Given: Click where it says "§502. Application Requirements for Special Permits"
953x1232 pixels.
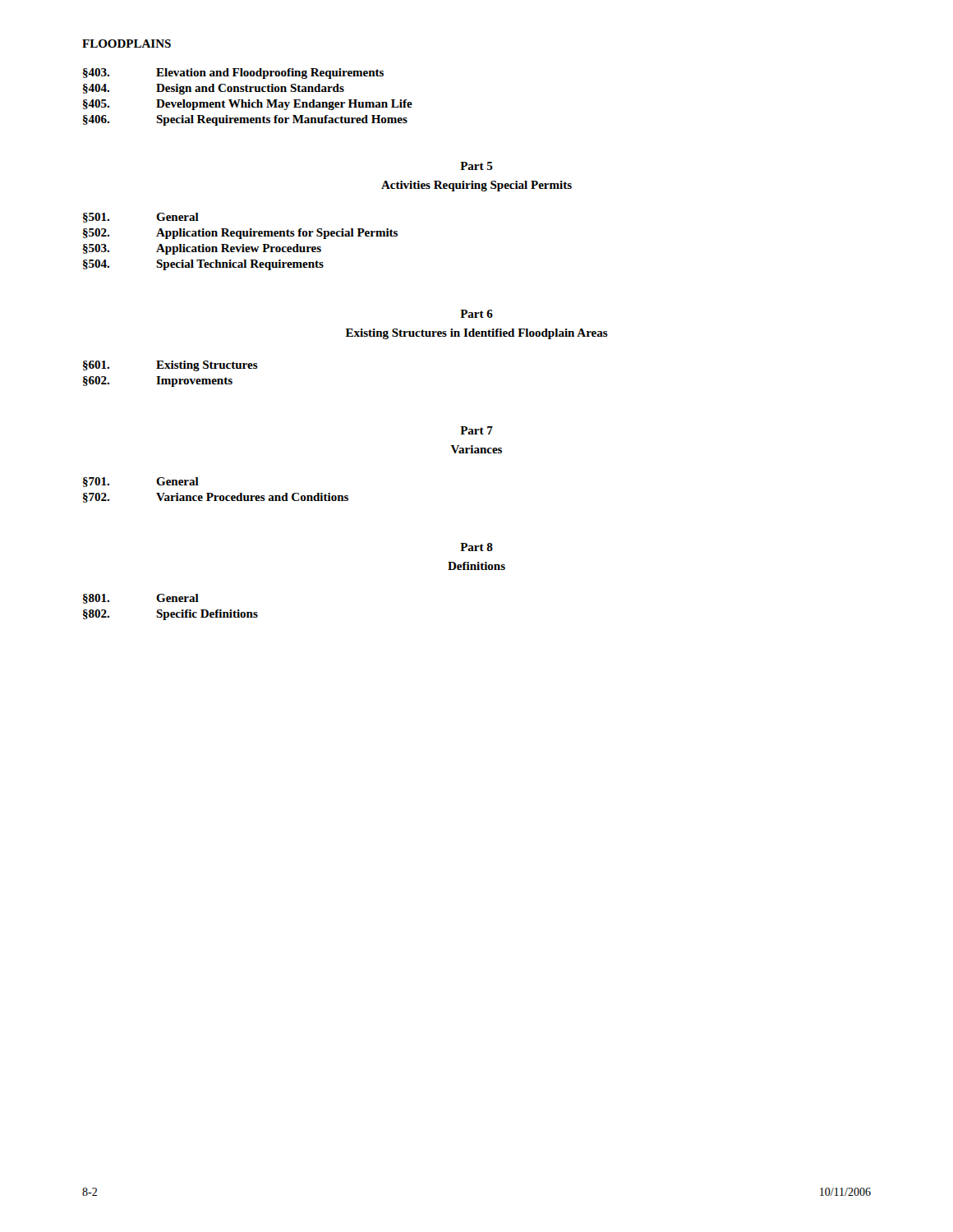Looking at the screenshot, I should 240,233.
